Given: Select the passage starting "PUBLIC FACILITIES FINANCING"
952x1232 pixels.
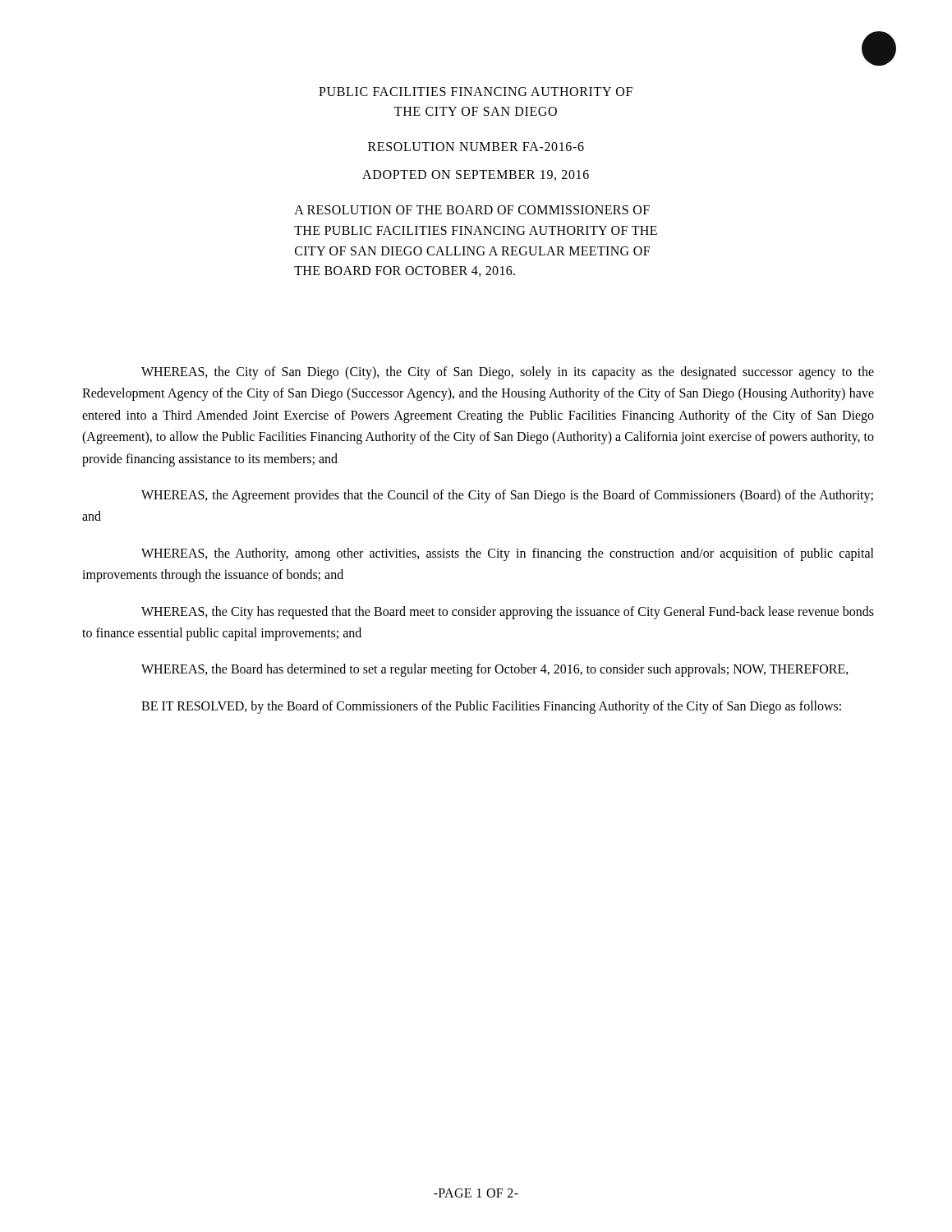Looking at the screenshot, I should click(476, 102).
